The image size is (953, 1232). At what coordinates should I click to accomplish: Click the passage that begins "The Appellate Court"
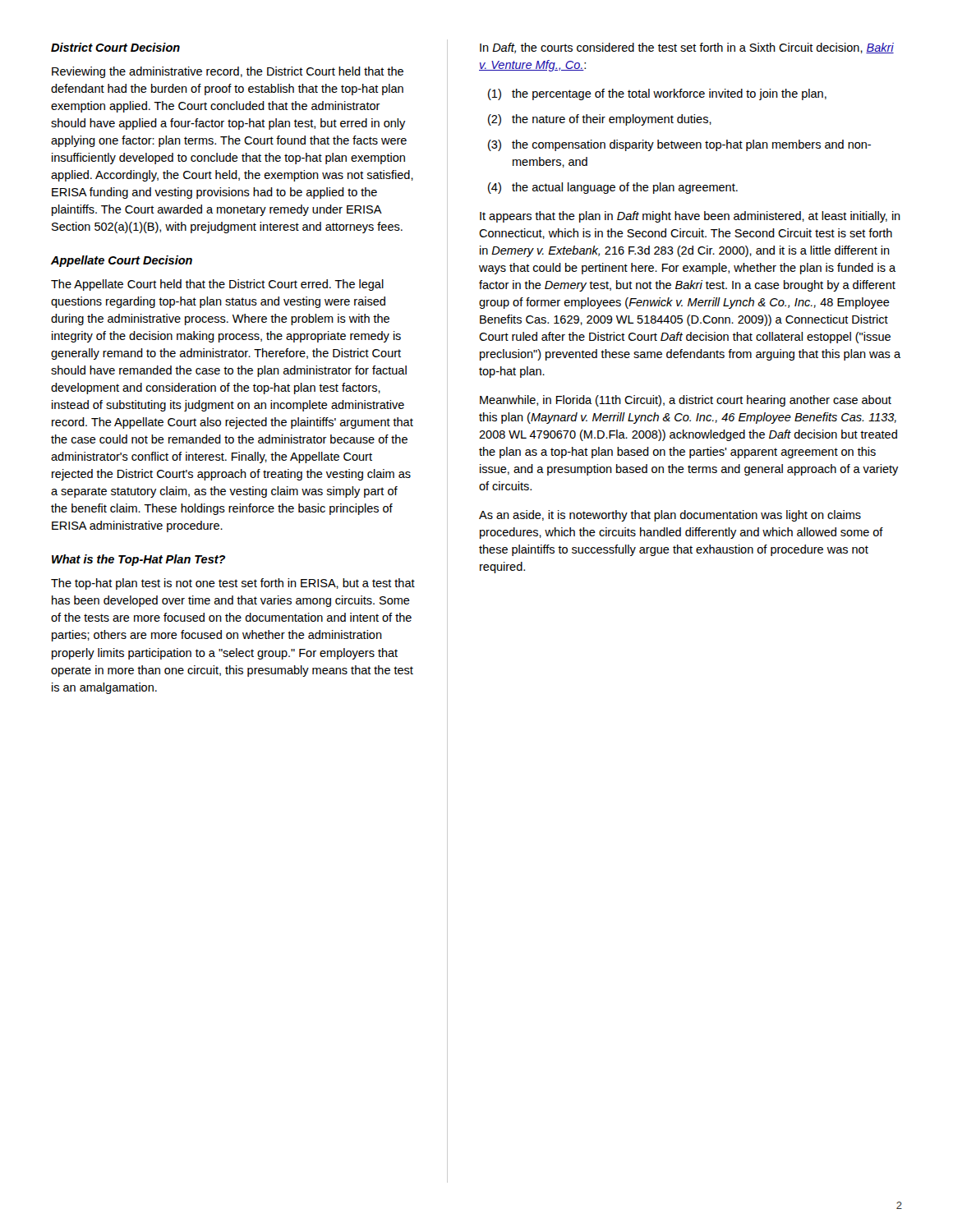[233, 406]
